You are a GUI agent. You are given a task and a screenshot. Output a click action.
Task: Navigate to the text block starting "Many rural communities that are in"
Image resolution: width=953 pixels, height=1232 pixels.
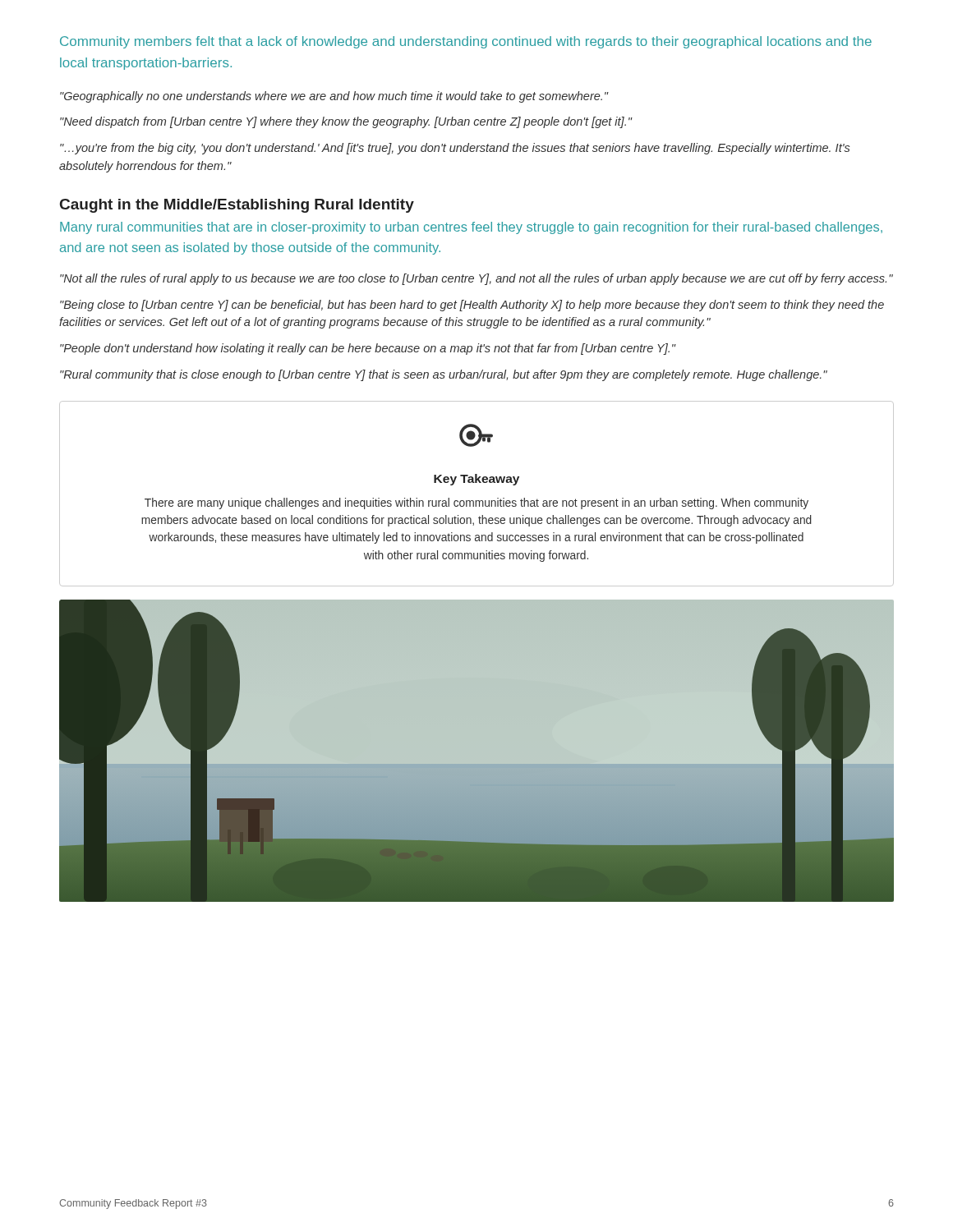click(x=471, y=237)
